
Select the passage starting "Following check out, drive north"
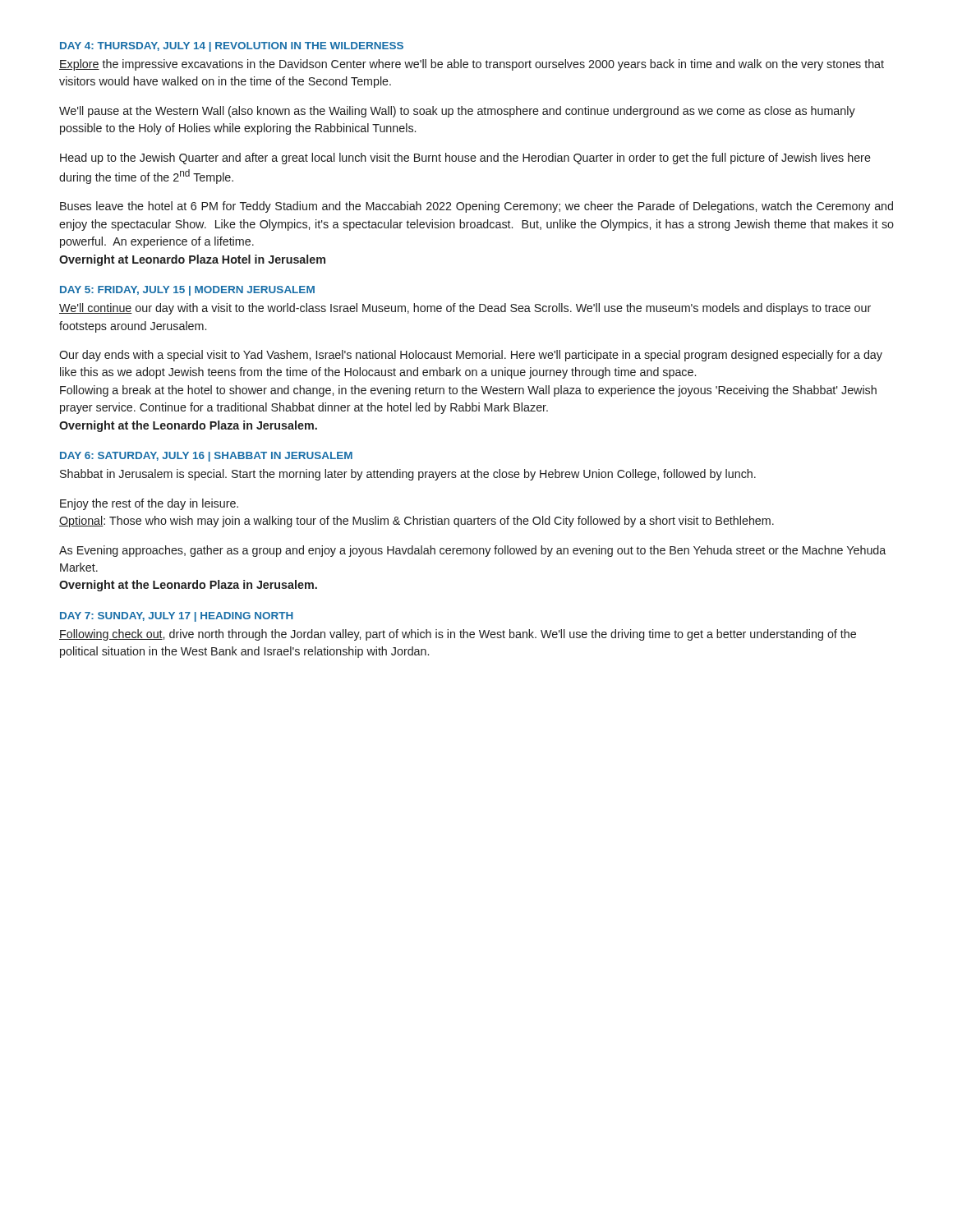458,643
